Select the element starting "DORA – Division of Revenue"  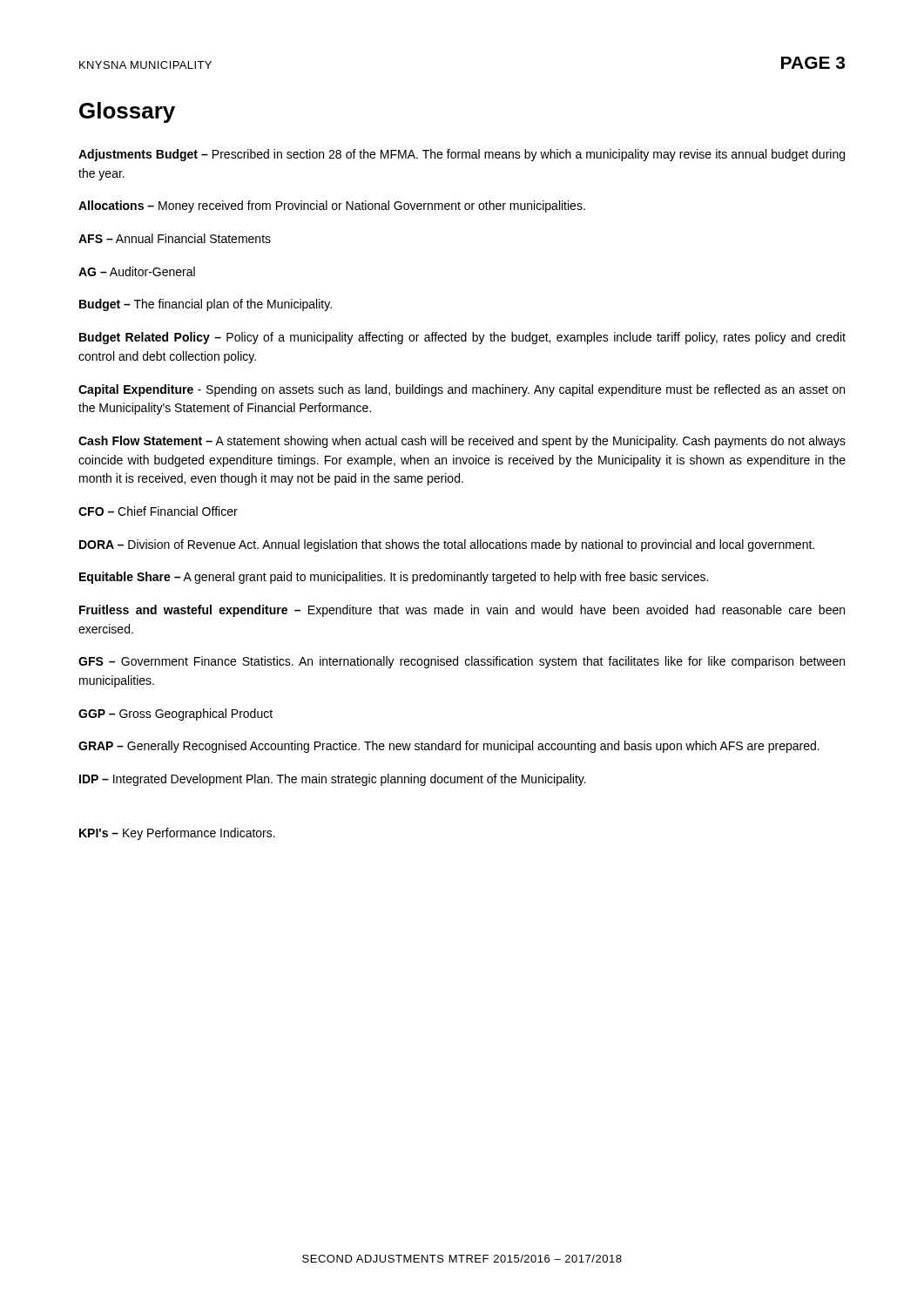[x=447, y=544]
